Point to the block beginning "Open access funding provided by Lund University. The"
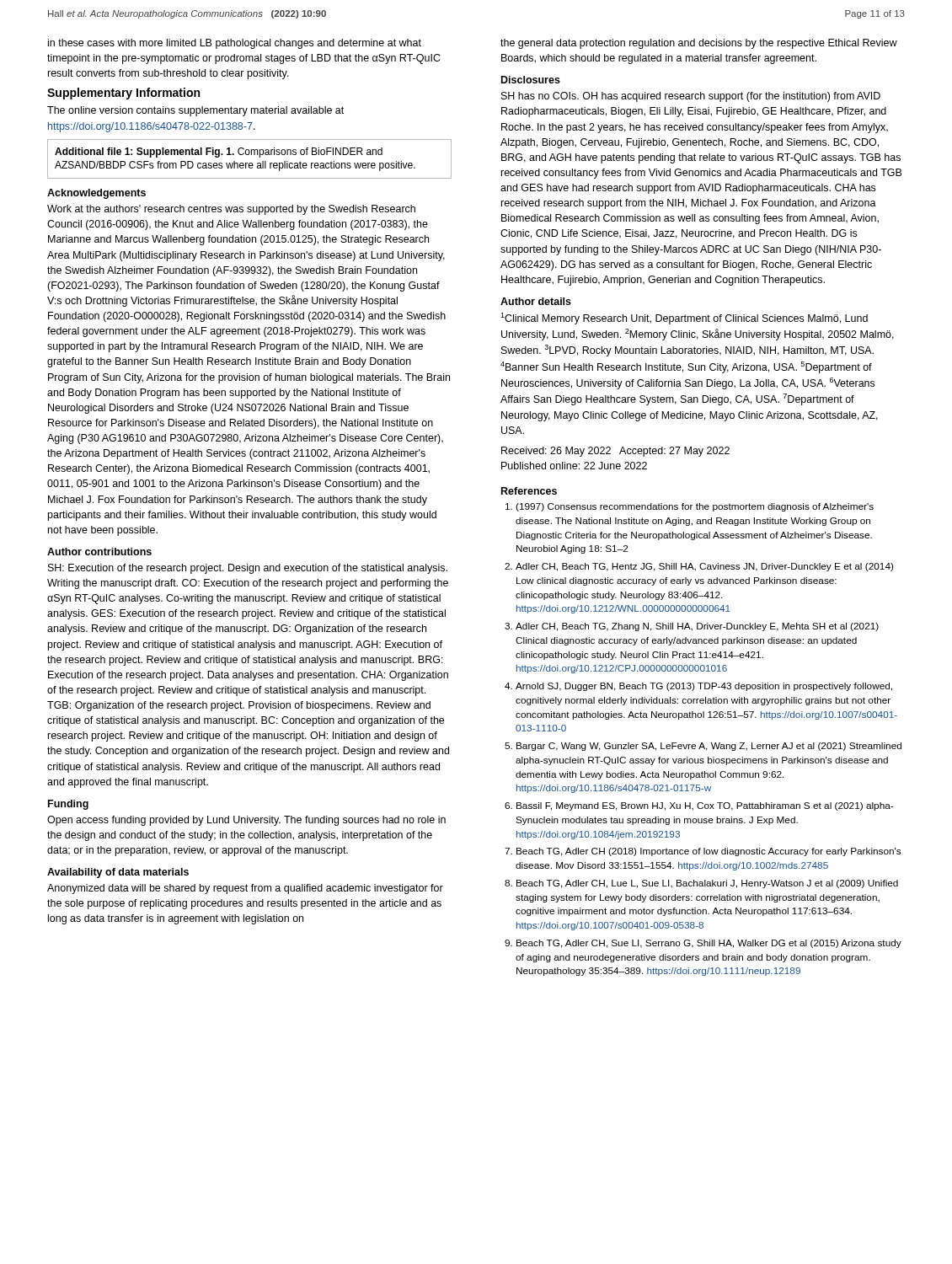 [x=249, y=835]
